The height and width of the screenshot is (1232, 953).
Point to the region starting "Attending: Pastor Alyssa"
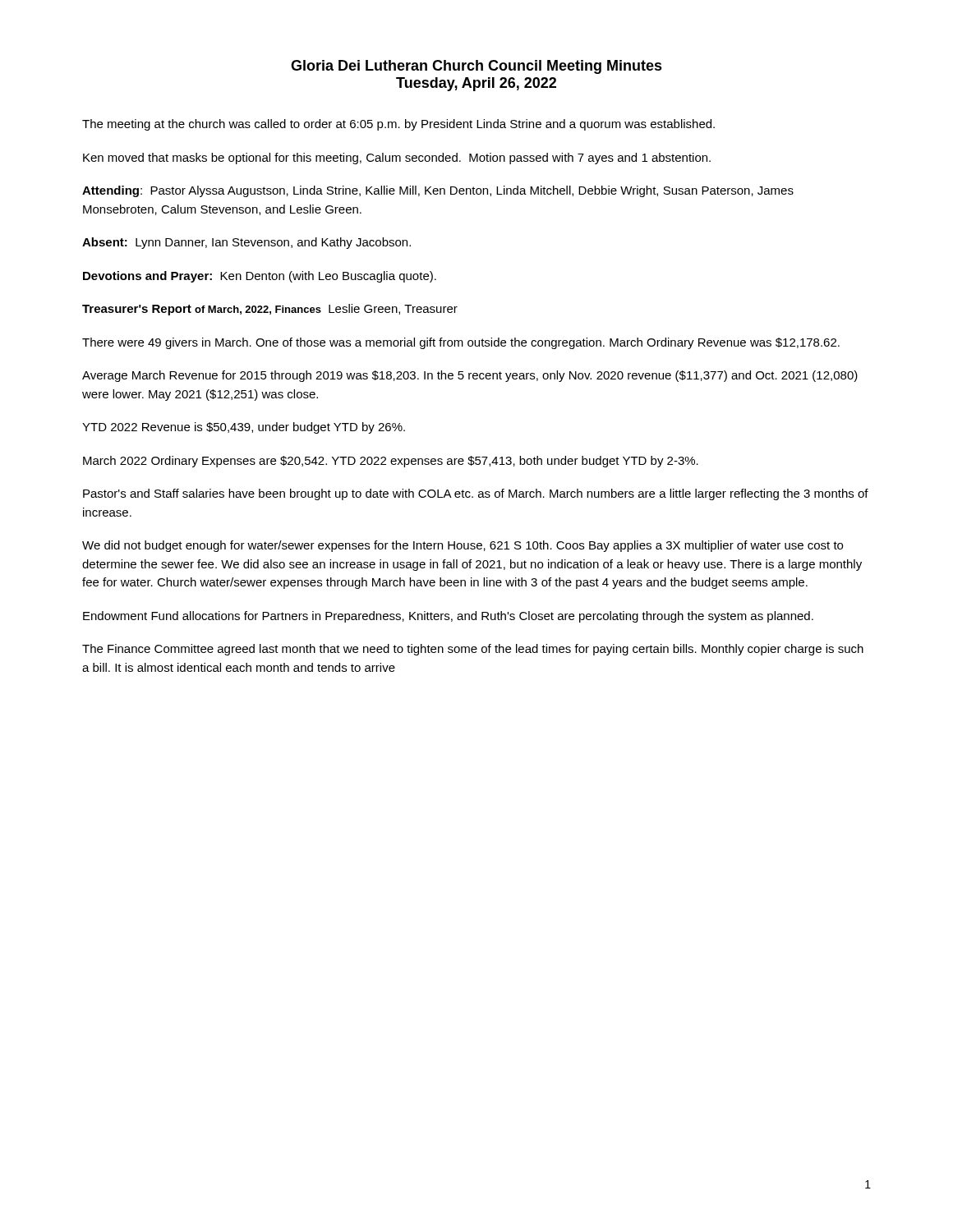click(x=438, y=199)
